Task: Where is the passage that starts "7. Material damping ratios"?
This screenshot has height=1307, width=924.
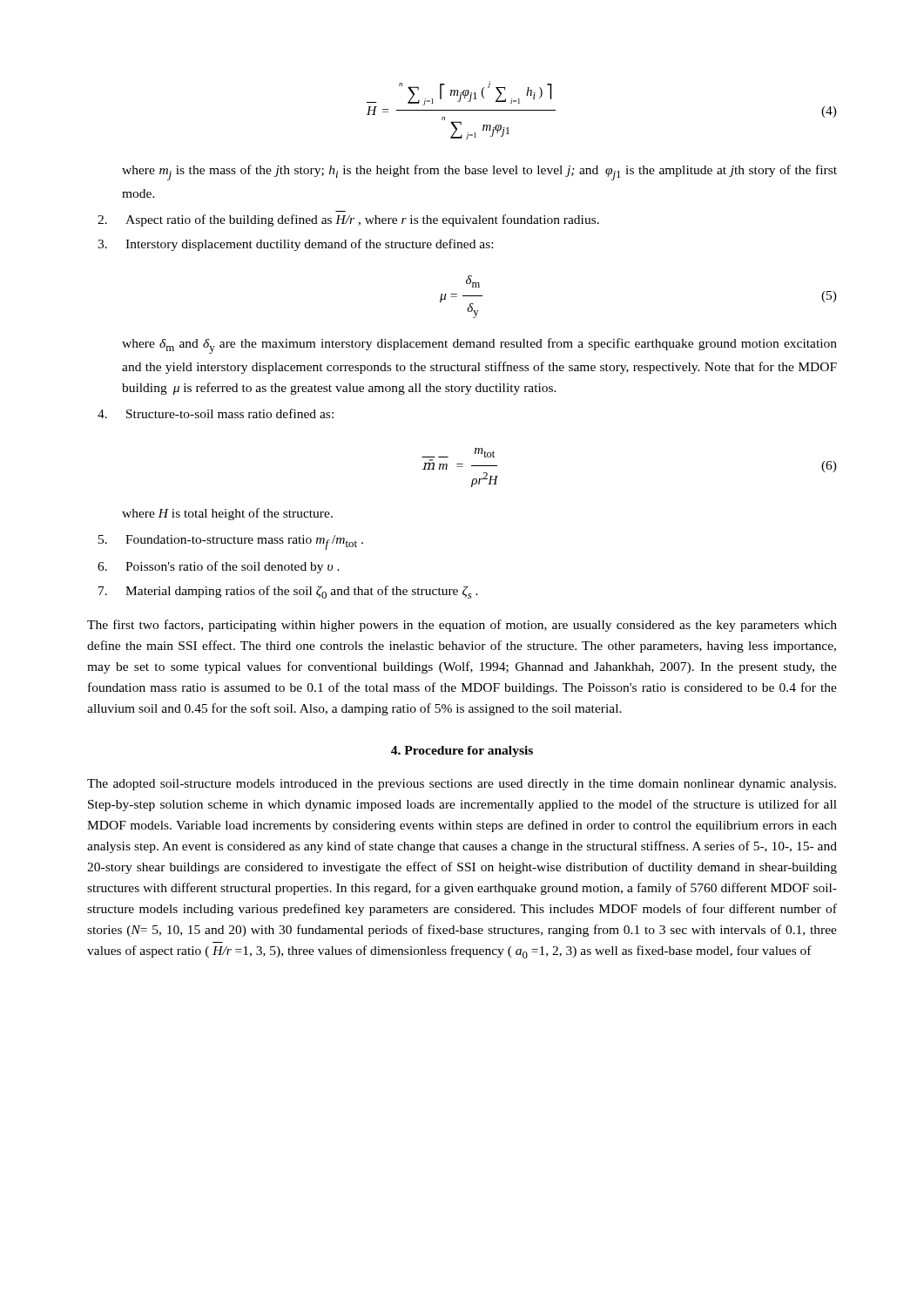Action: click(462, 592)
